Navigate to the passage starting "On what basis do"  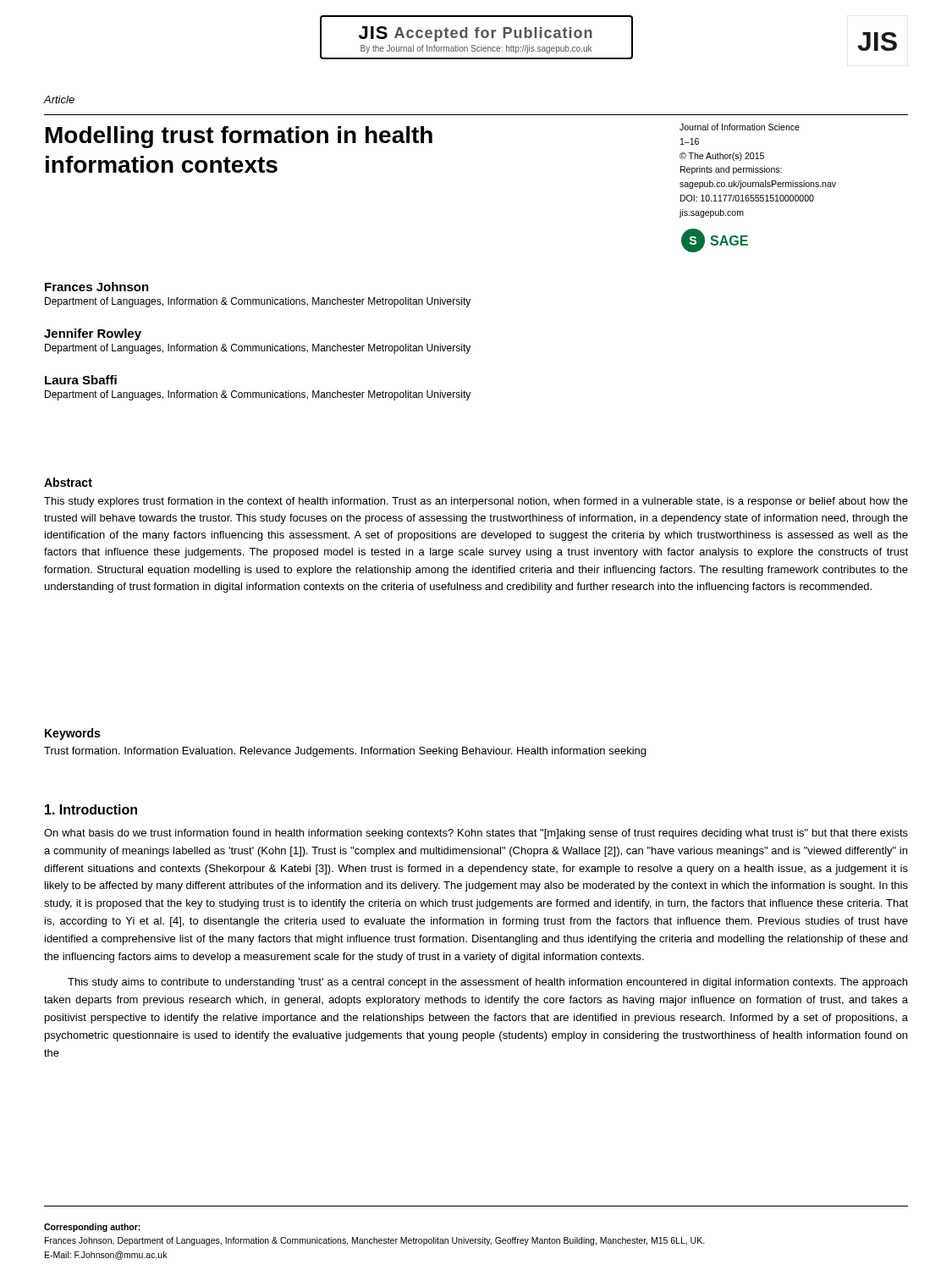pyautogui.click(x=476, y=943)
